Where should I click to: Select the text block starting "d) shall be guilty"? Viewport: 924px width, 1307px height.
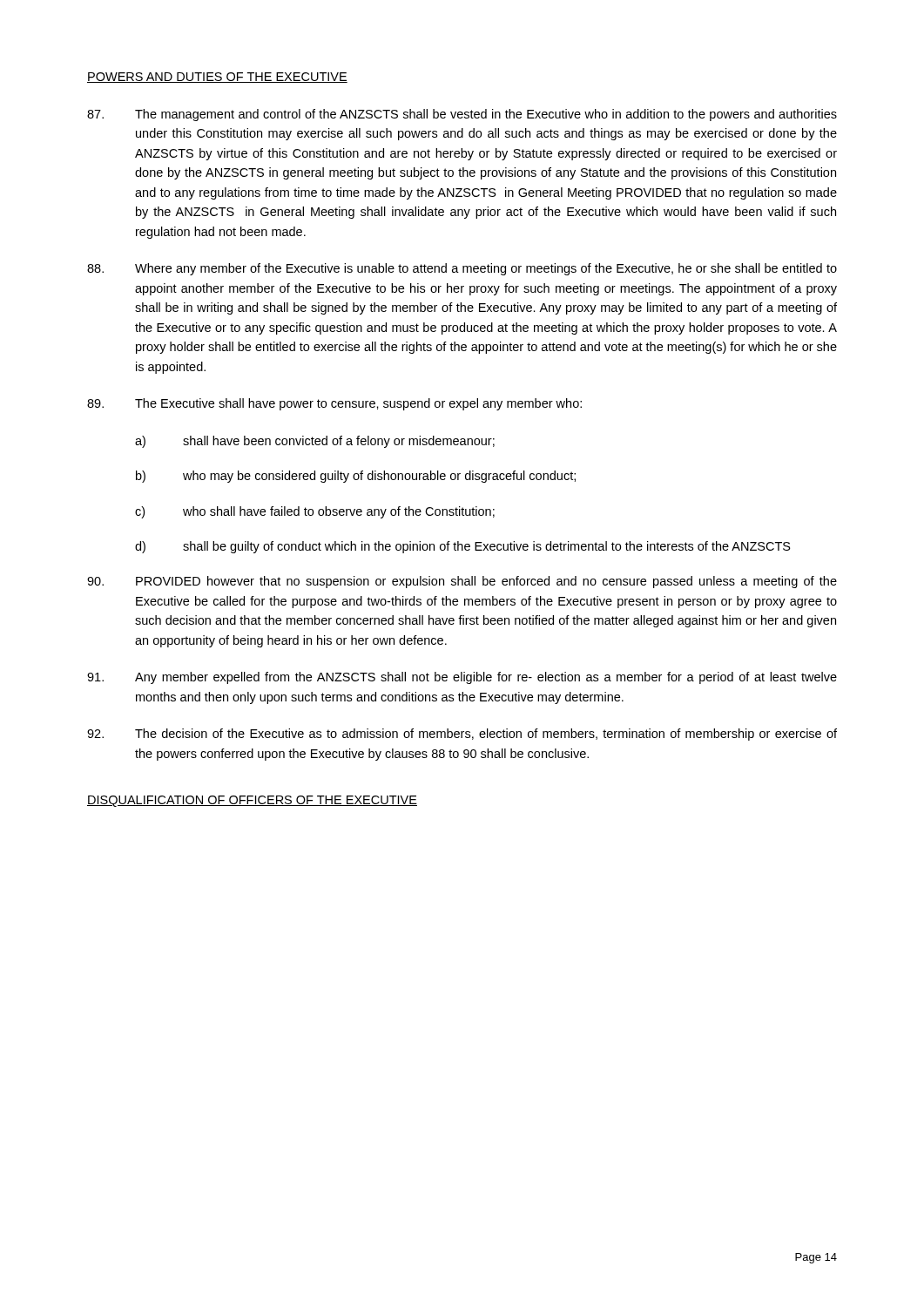coord(486,546)
